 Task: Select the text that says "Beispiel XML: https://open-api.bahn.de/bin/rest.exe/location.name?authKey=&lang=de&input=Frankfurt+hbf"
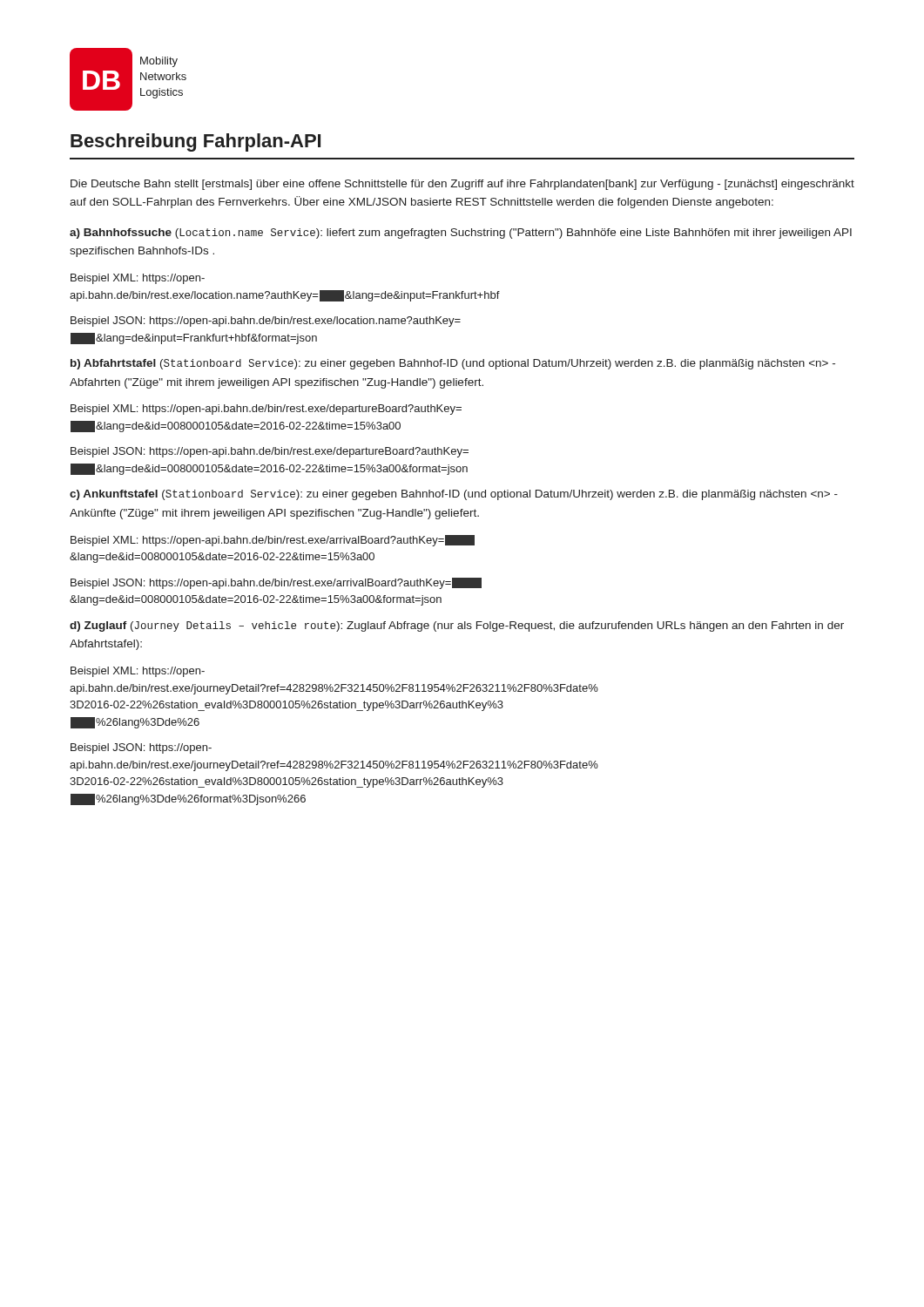click(284, 286)
